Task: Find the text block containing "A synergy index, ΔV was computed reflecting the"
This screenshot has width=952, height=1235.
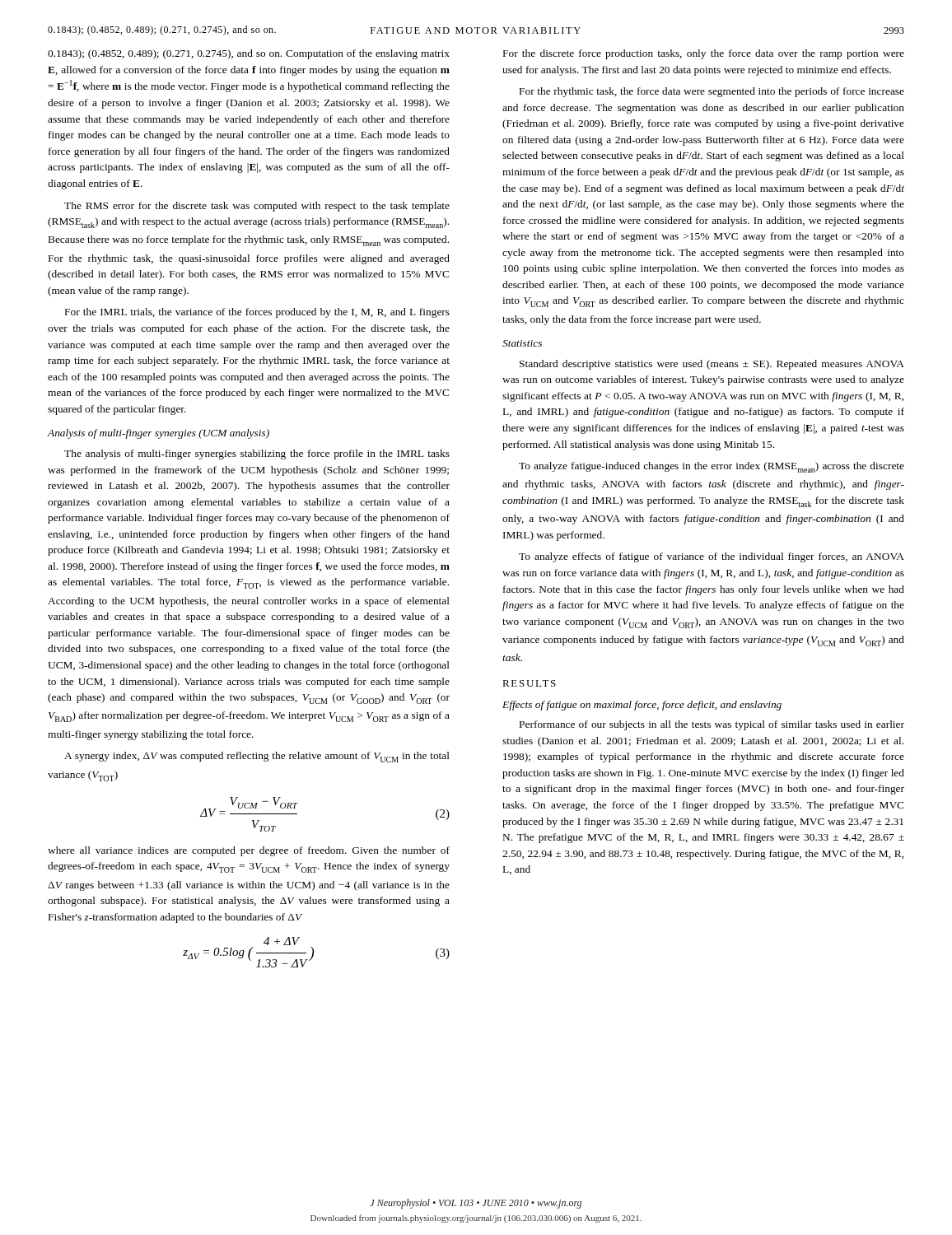Action: (x=249, y=766)
